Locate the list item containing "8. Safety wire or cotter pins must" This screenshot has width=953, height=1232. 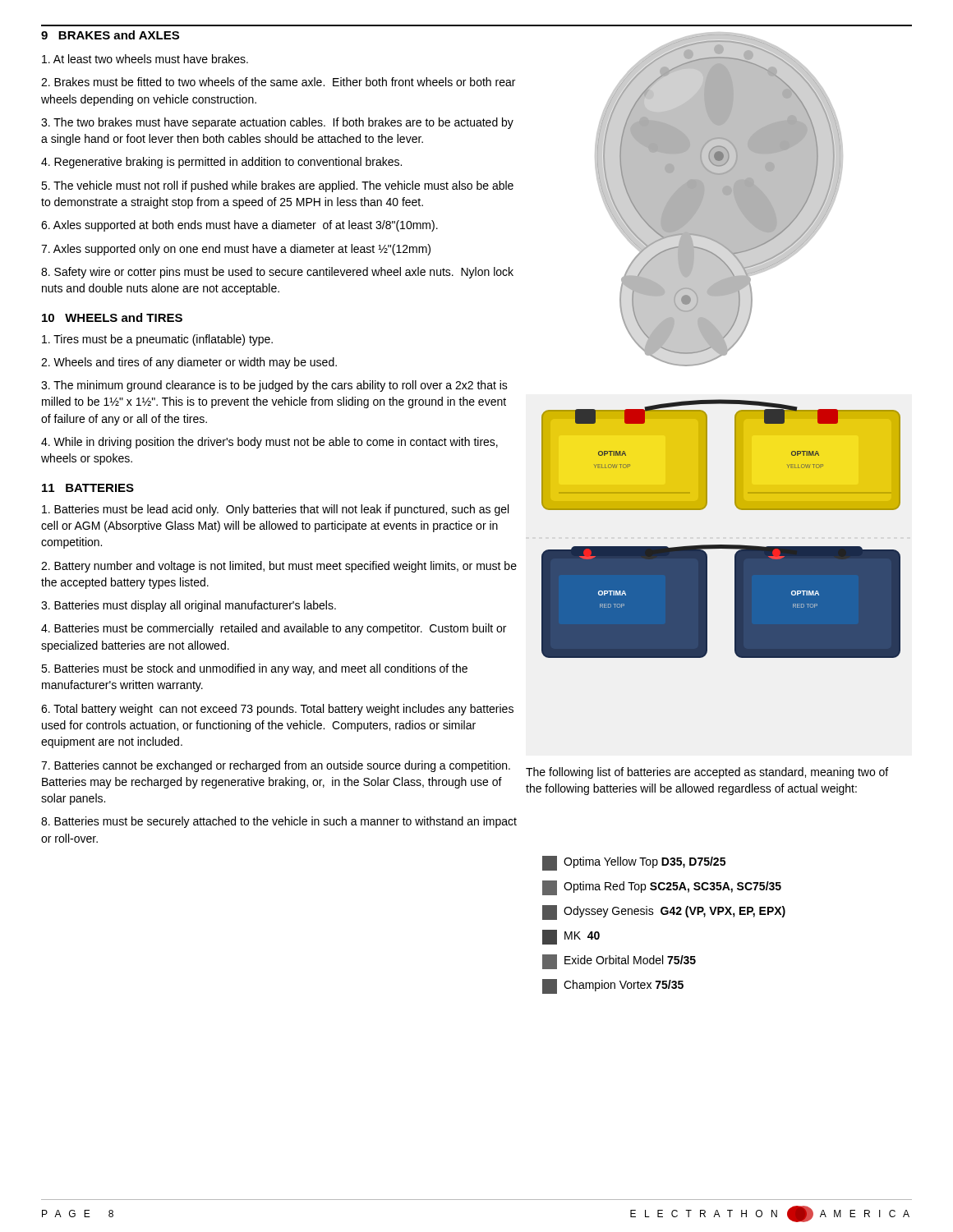click(x=277, y=280)
